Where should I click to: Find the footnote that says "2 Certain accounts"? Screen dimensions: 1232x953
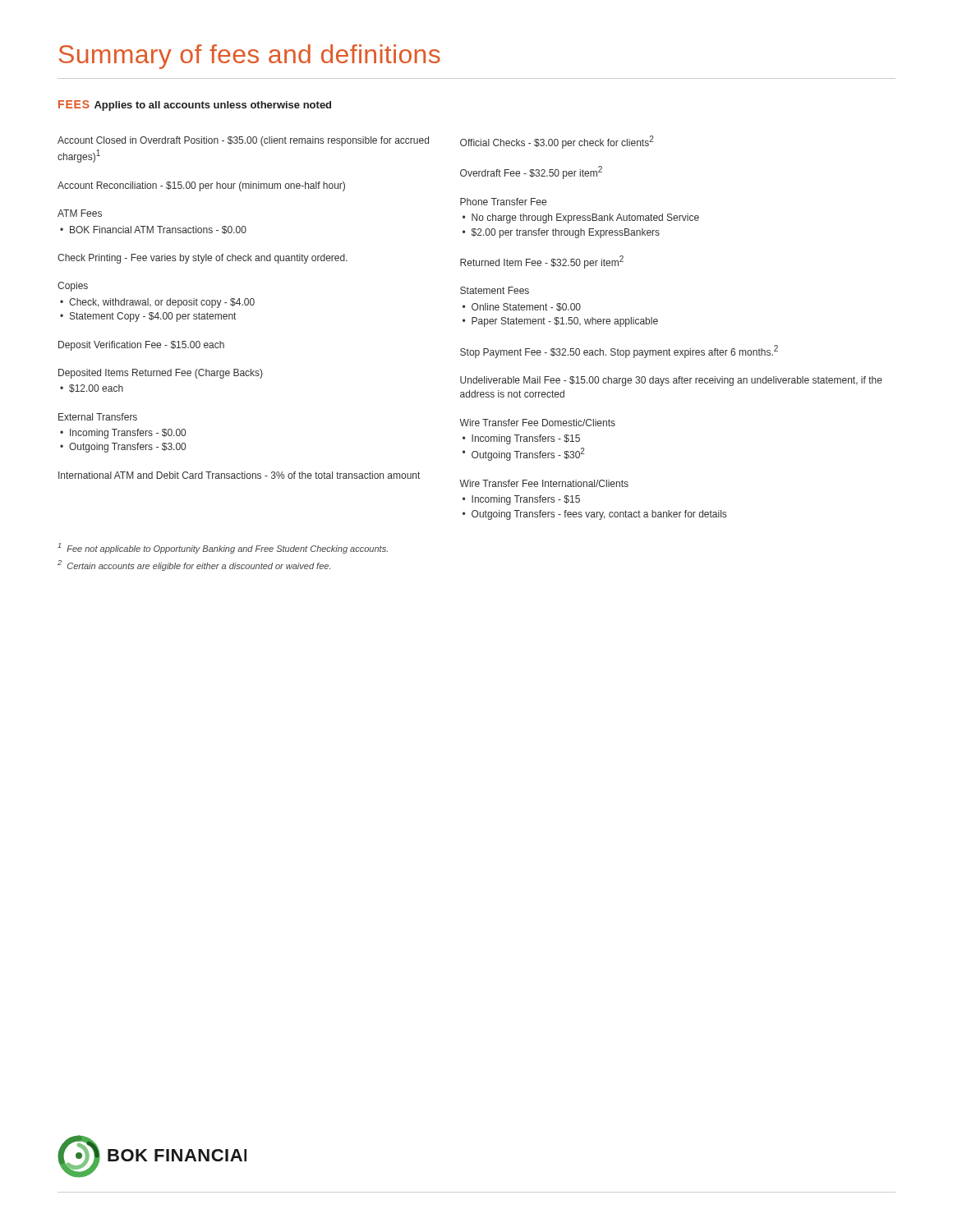pyautogui.click(x=194, y=565)
